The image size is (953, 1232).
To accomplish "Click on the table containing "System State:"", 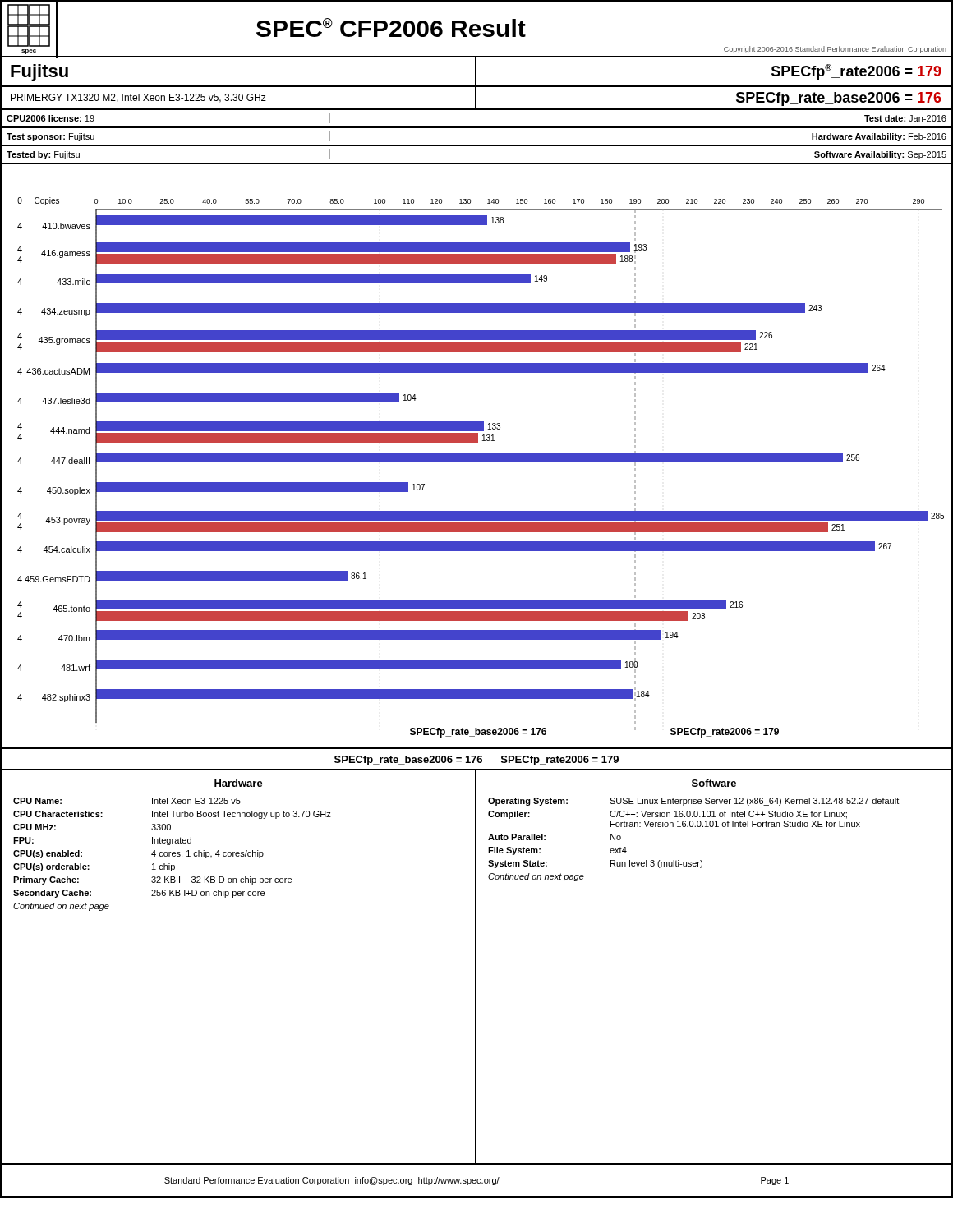I will coord(714,839).
